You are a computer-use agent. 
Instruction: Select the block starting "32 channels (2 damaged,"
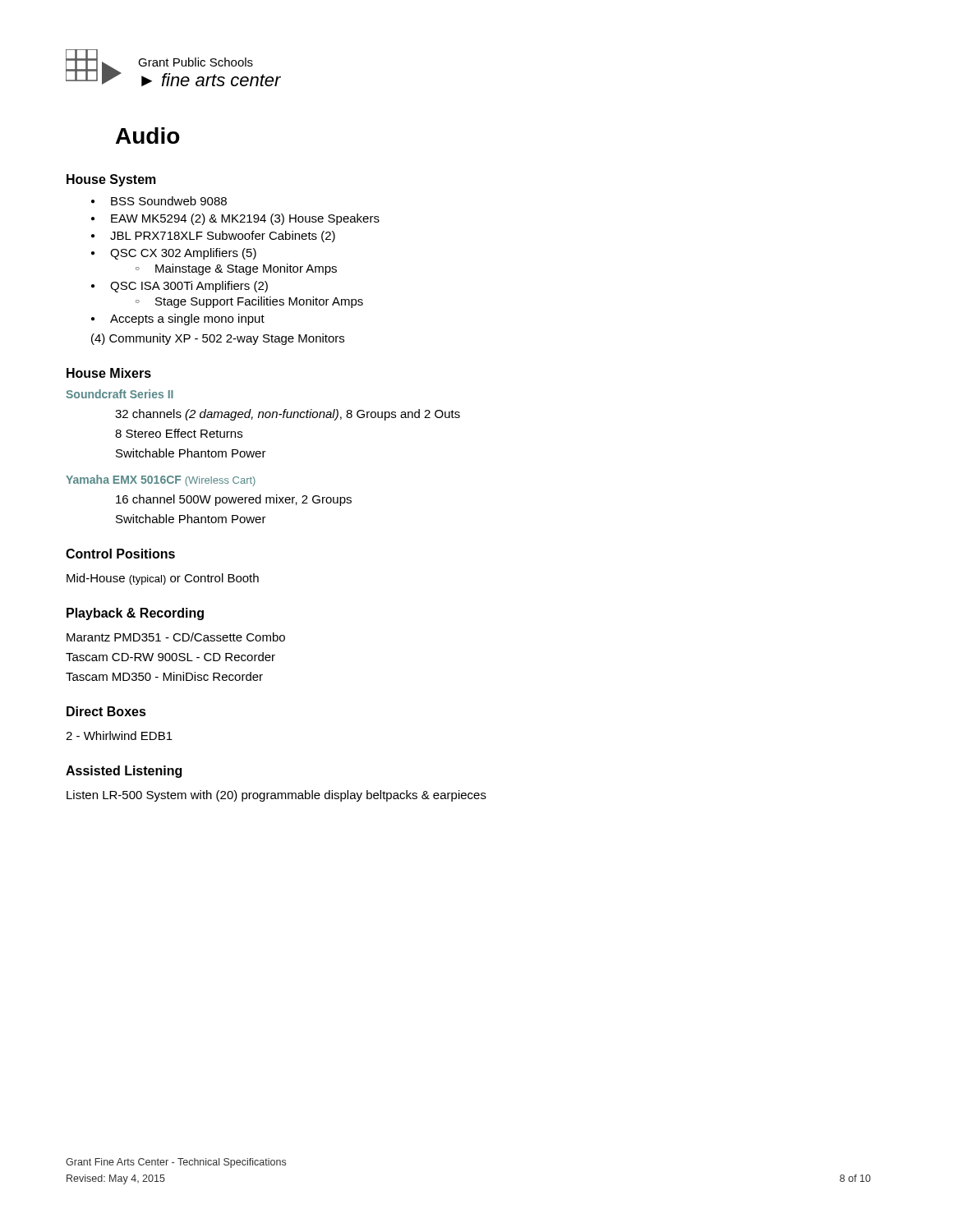(x=288, y=415)
